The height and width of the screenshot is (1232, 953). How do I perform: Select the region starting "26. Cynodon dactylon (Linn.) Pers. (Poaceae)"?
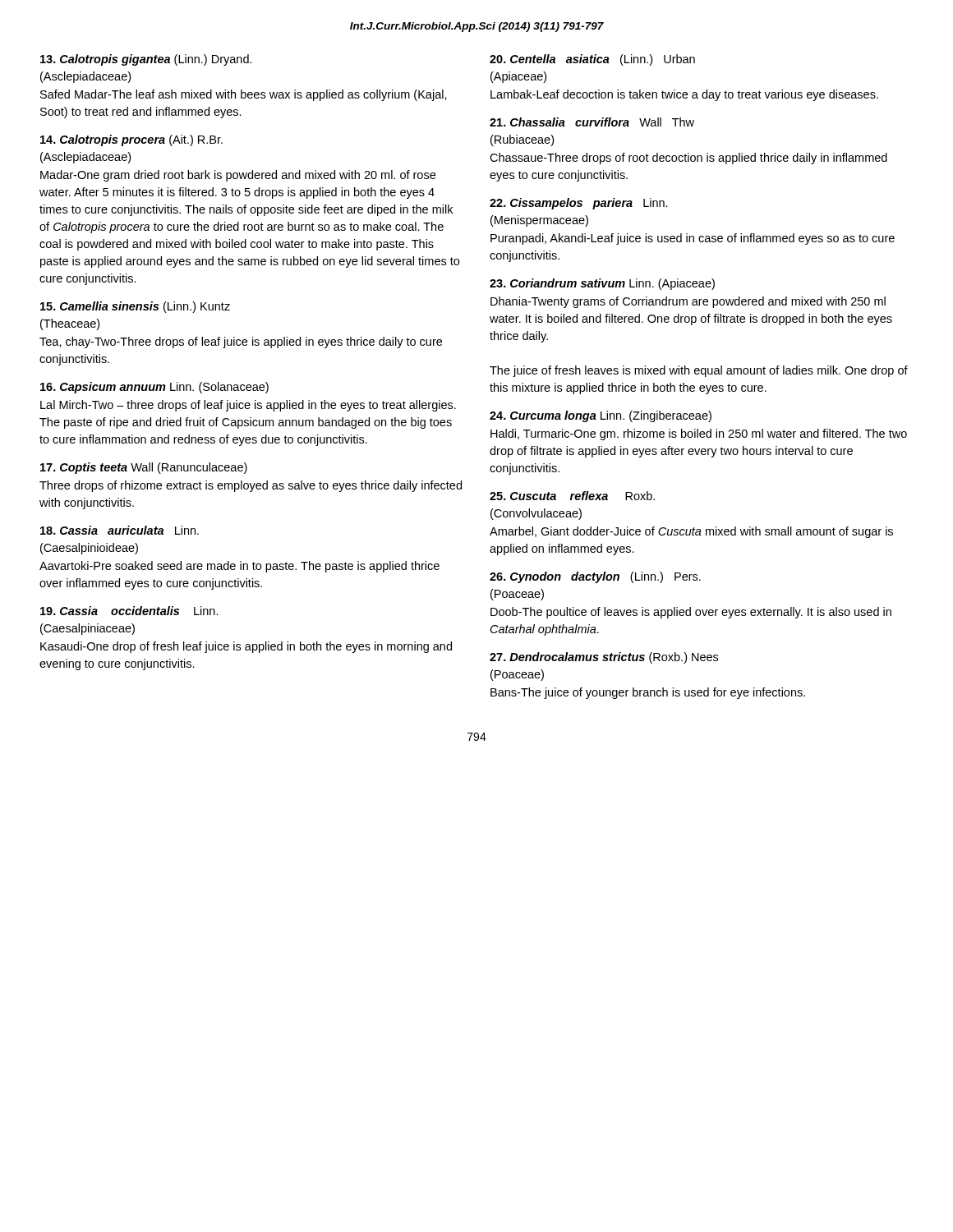702,604
